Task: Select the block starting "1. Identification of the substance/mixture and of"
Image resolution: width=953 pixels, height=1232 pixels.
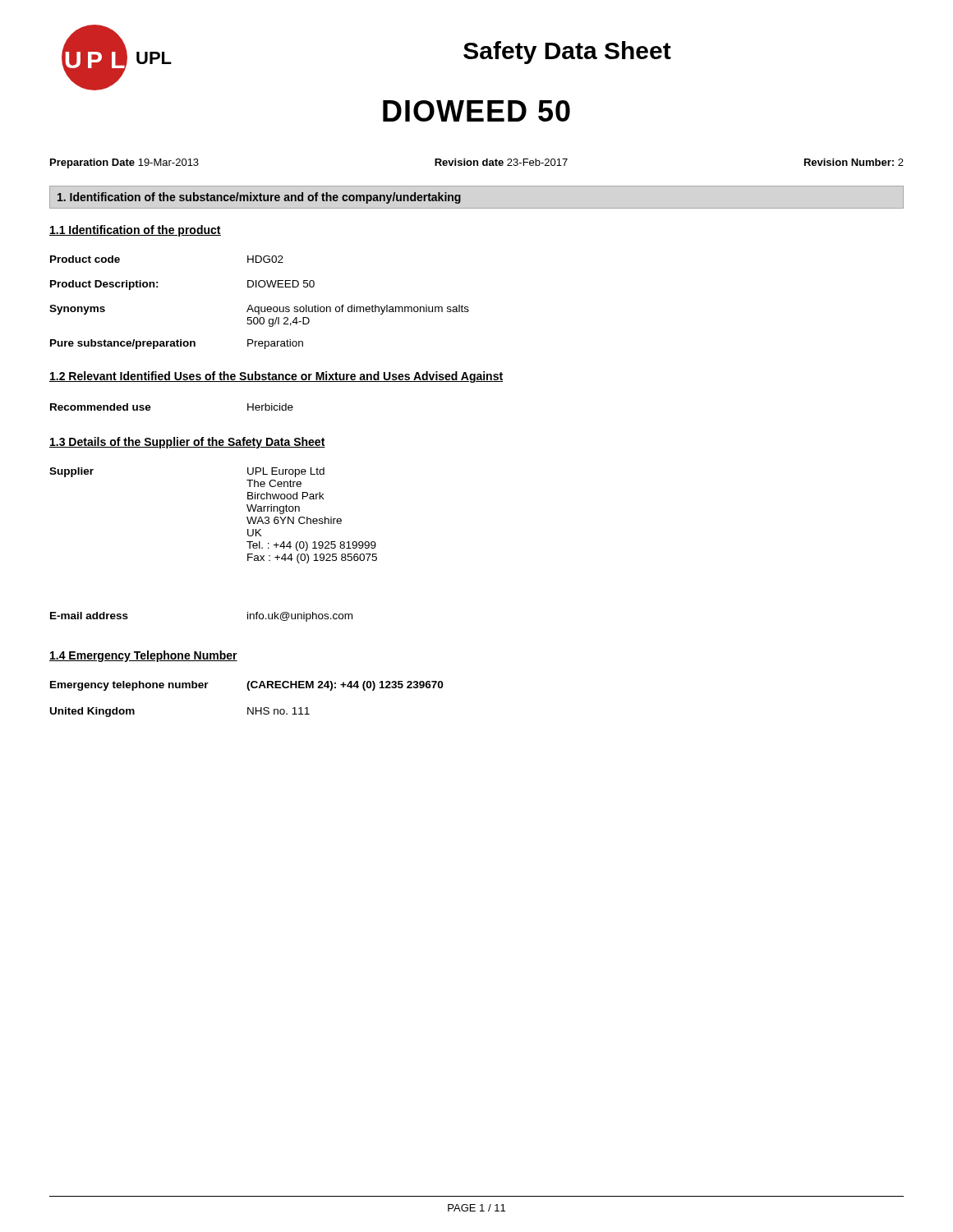Action: tap(259, 197)
